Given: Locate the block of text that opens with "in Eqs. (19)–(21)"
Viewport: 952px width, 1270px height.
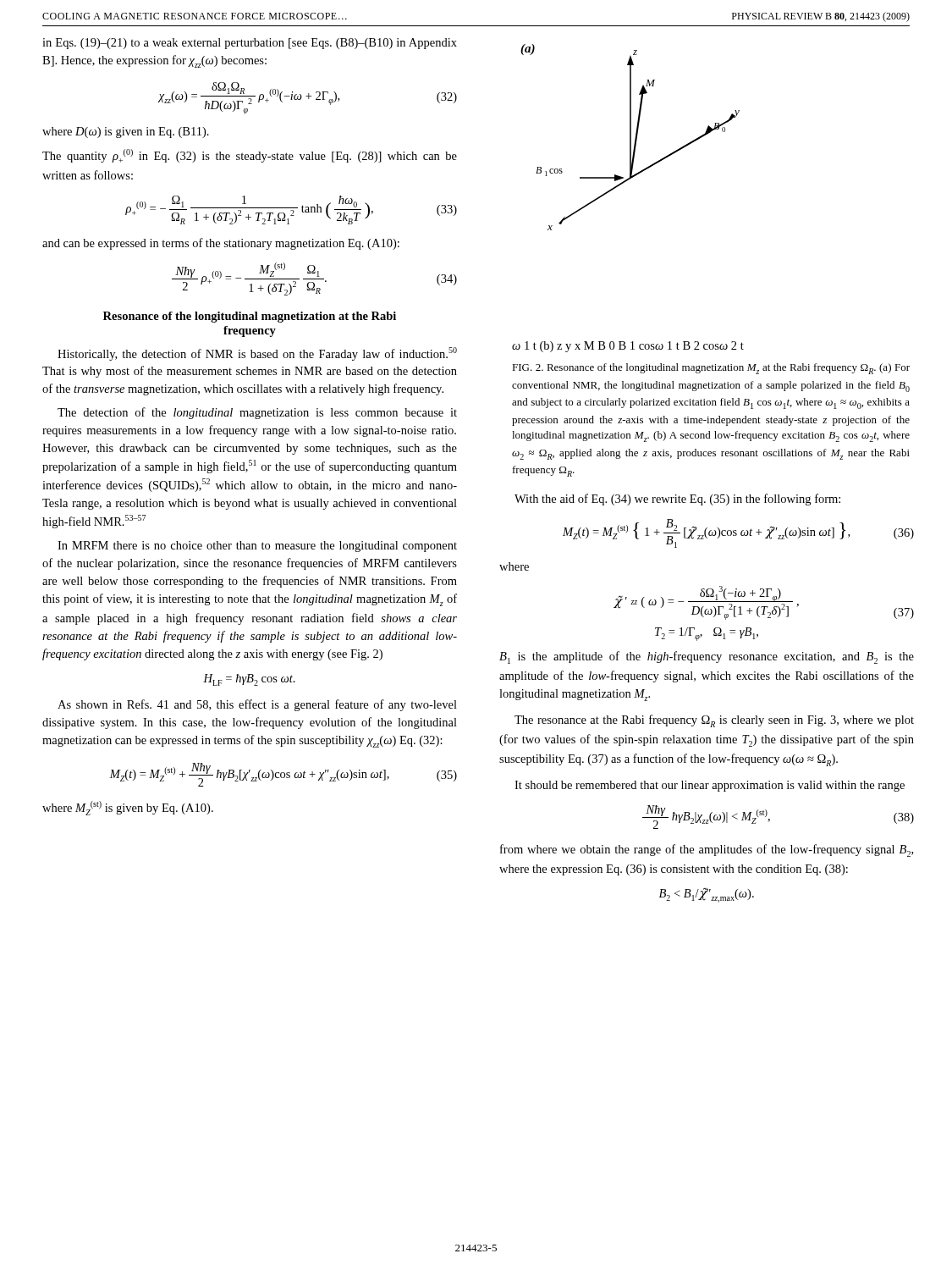Looking at the screenshot, I should pos(250,53).
